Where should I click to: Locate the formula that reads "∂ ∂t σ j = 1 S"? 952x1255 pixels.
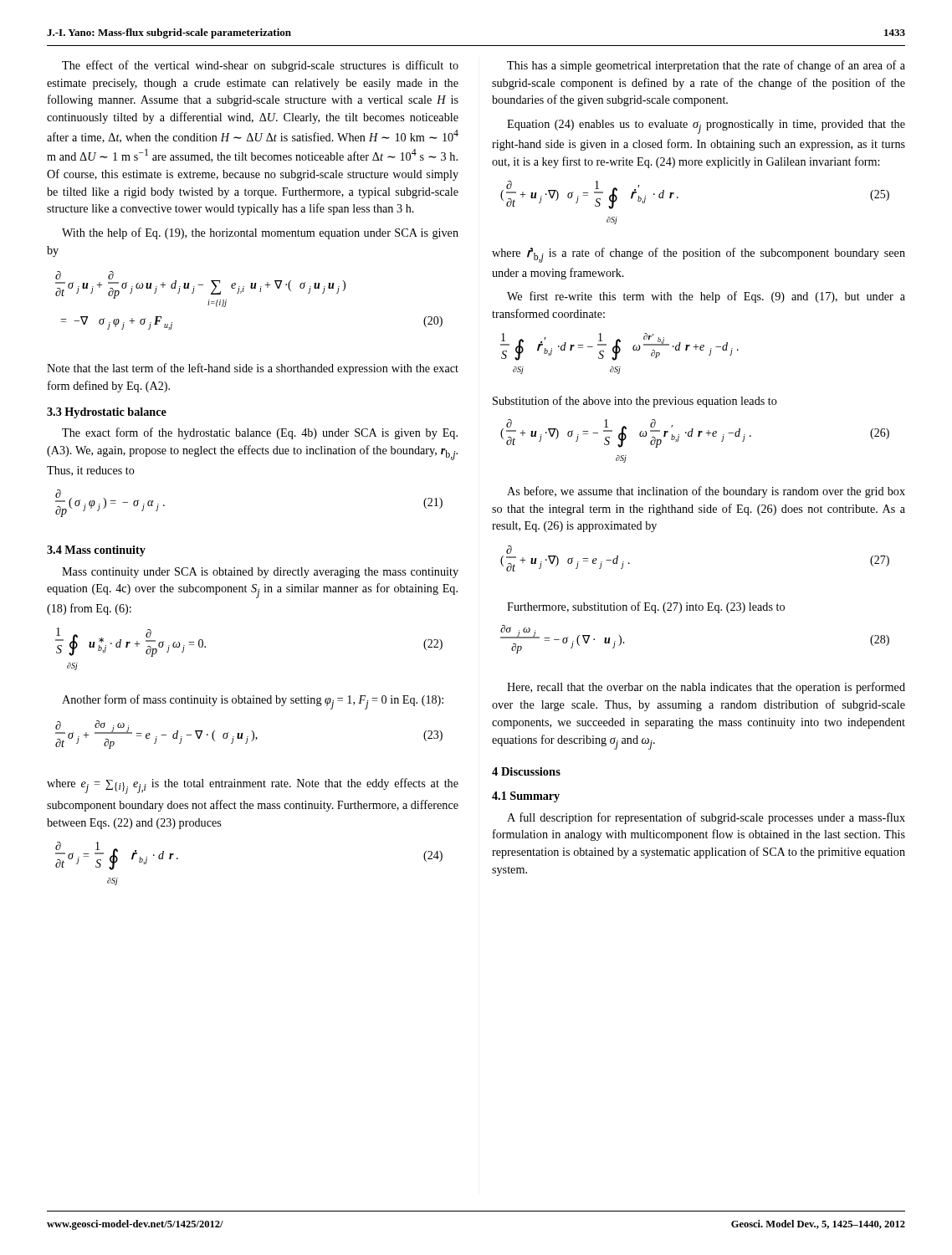(x=113, y=855)
